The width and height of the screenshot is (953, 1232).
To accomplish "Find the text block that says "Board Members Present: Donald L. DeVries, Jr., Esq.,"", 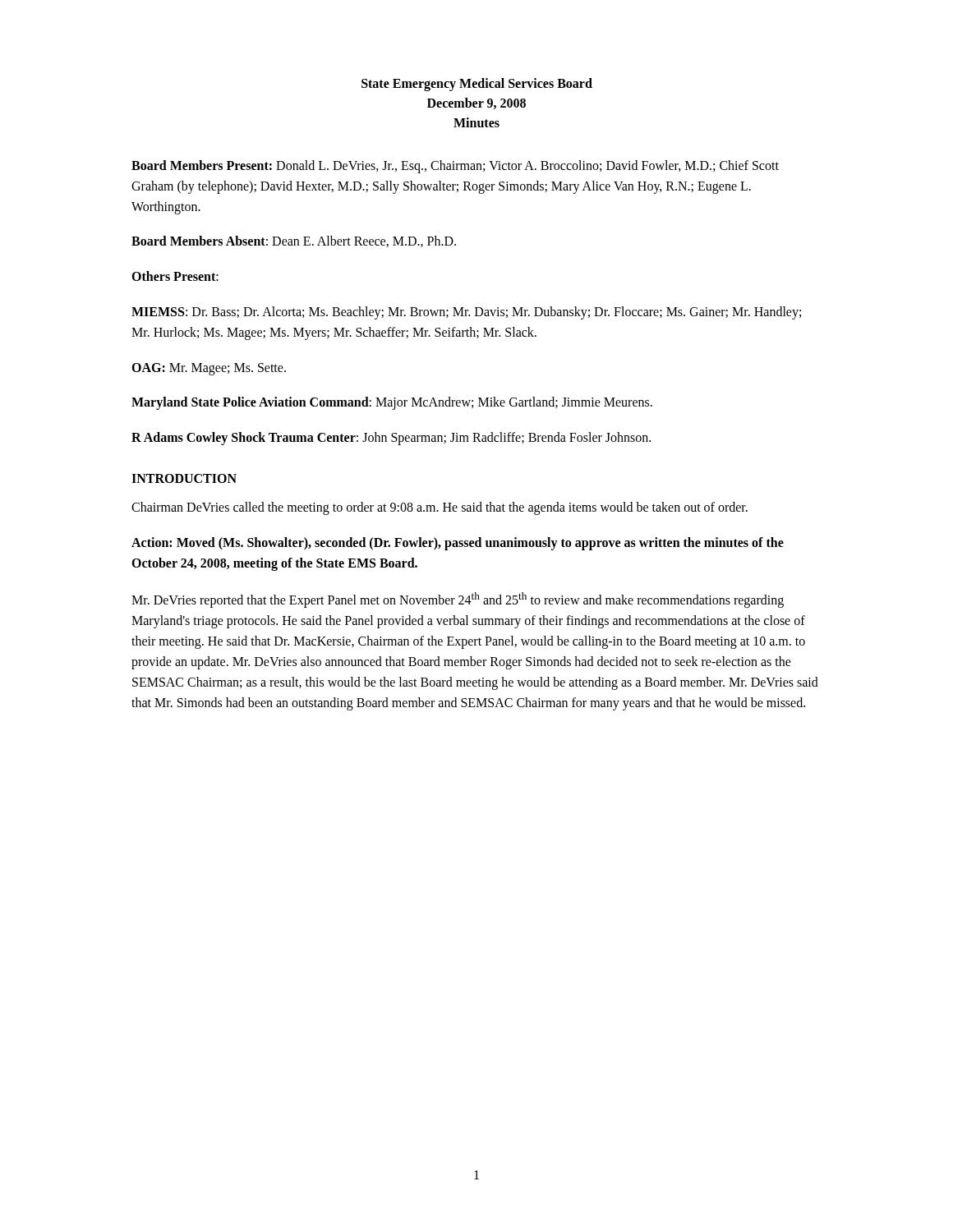I will (455, 186).
